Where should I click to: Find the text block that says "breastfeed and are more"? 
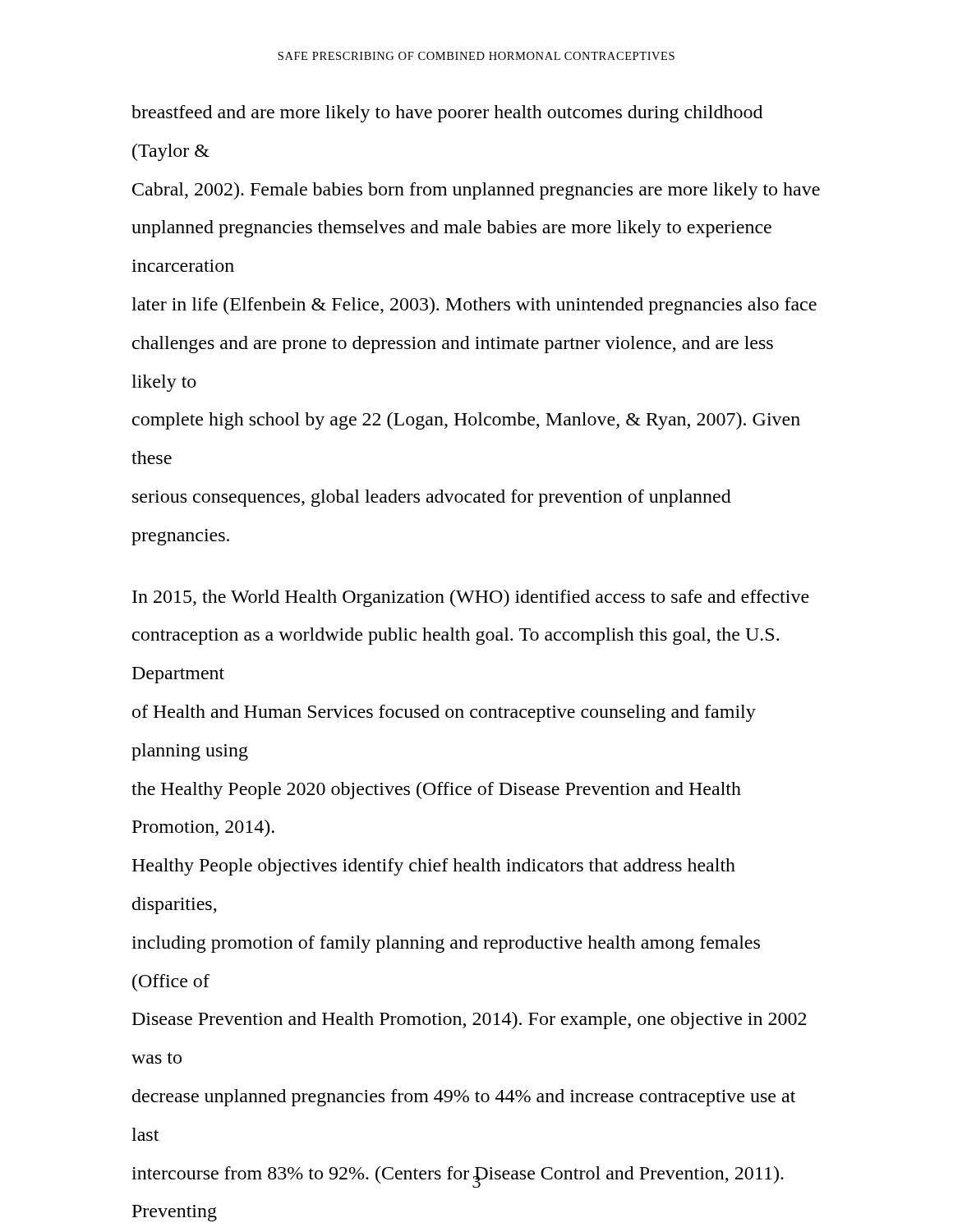pyautogui.click(x=447, y=114)
